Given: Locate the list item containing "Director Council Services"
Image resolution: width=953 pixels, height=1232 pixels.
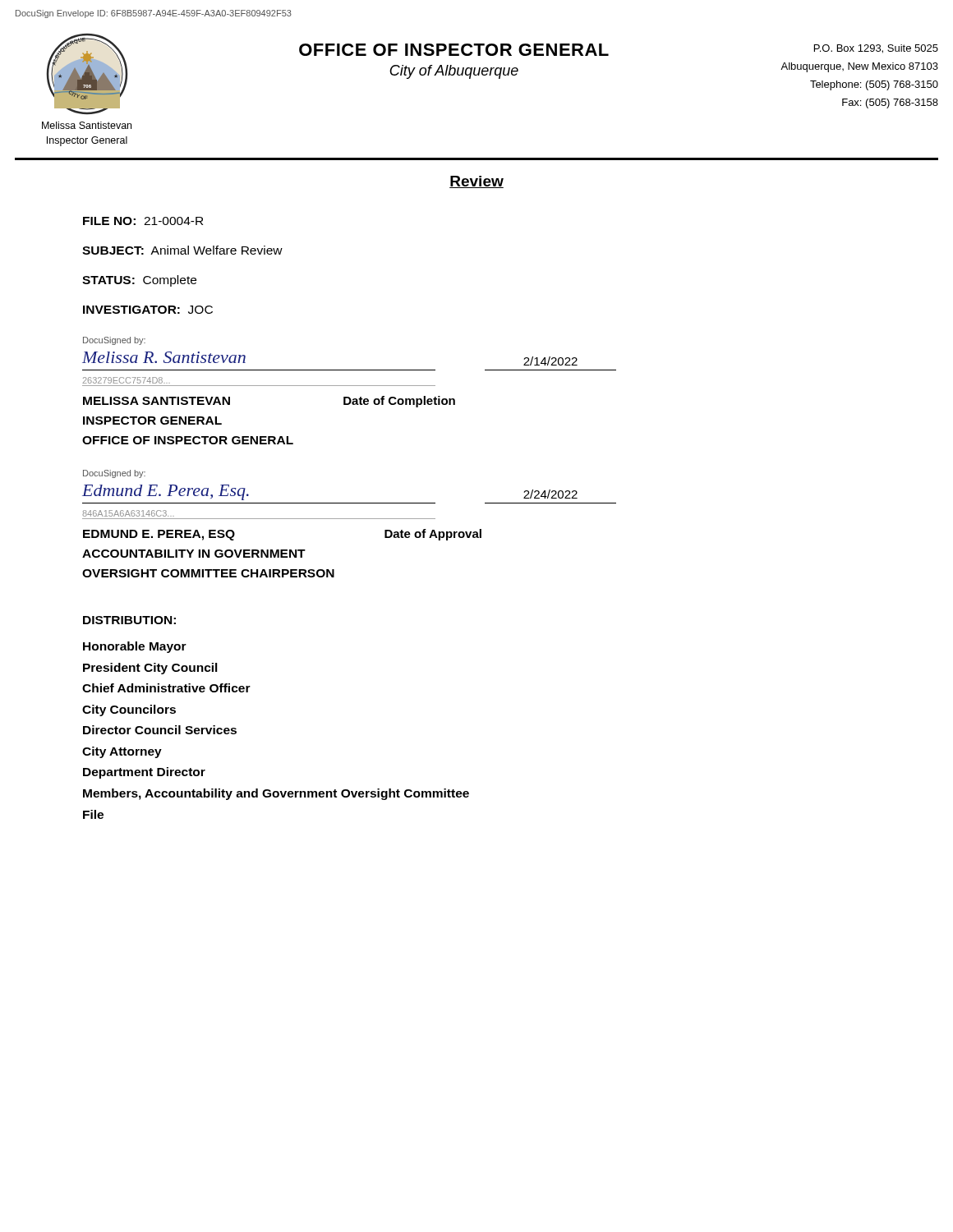Looking at the screenshot, I should (160, 730).
